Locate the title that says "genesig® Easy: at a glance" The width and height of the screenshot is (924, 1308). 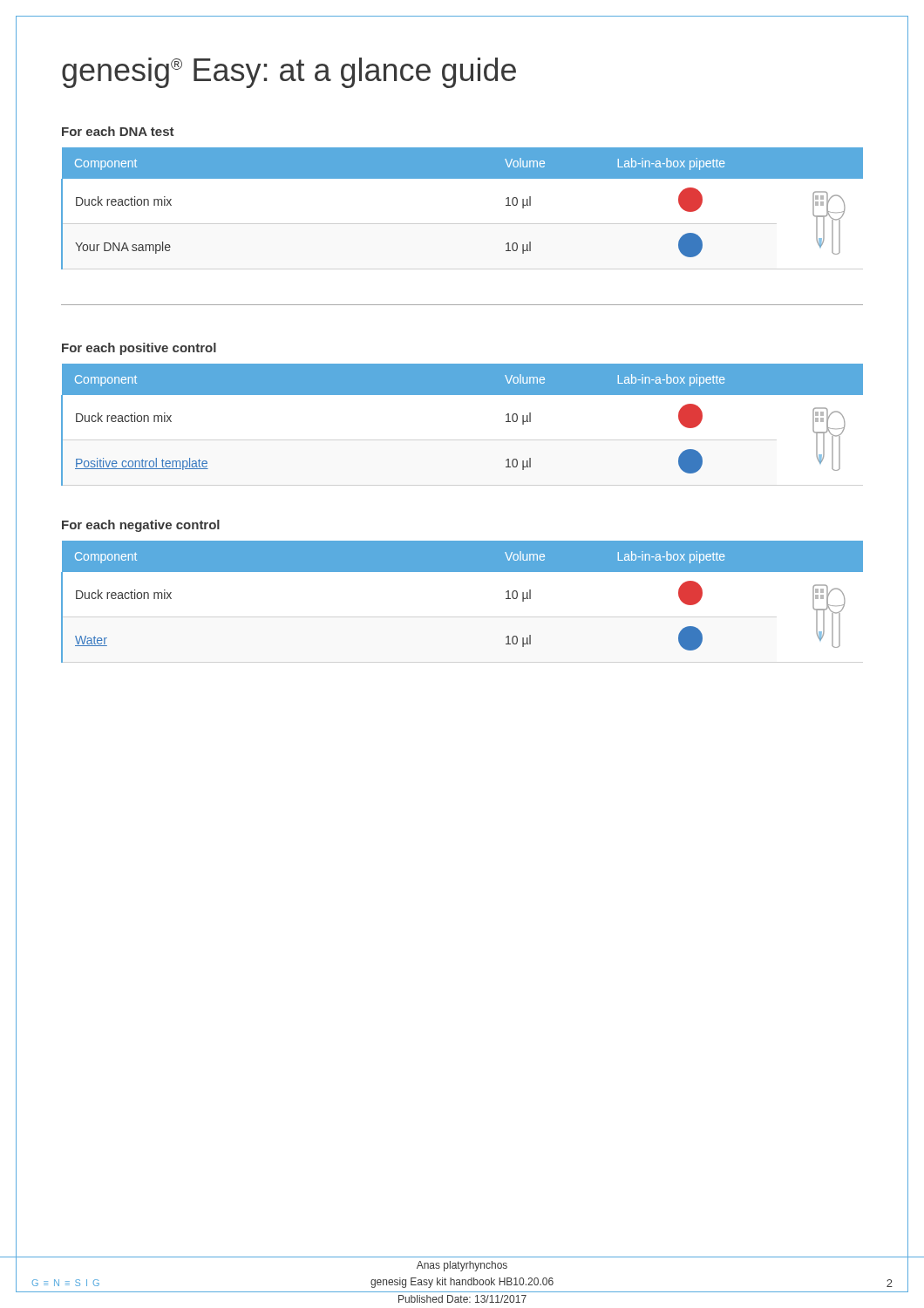[462, 71]
